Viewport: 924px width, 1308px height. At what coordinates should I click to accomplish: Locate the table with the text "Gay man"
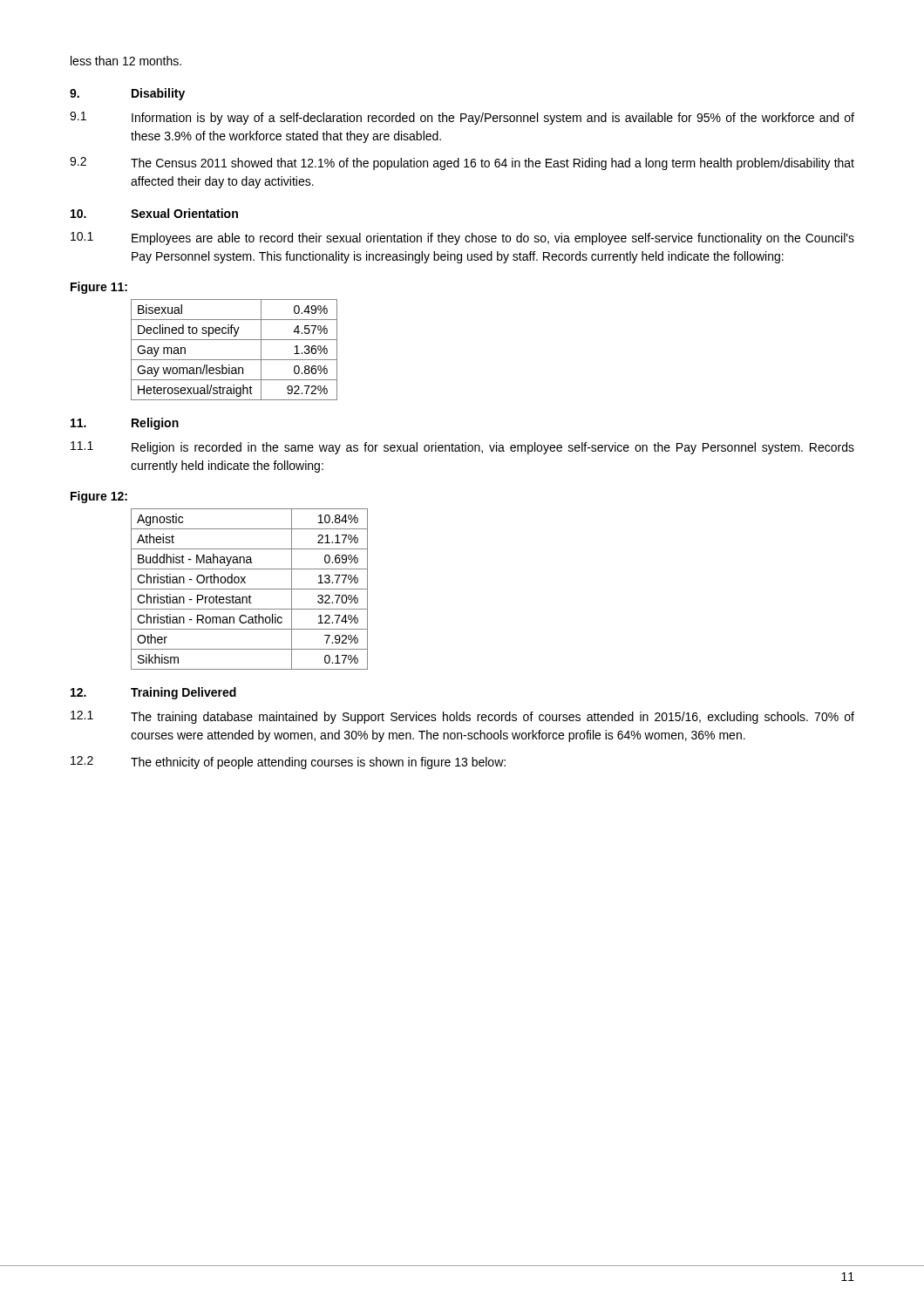[x=462, y=350]
